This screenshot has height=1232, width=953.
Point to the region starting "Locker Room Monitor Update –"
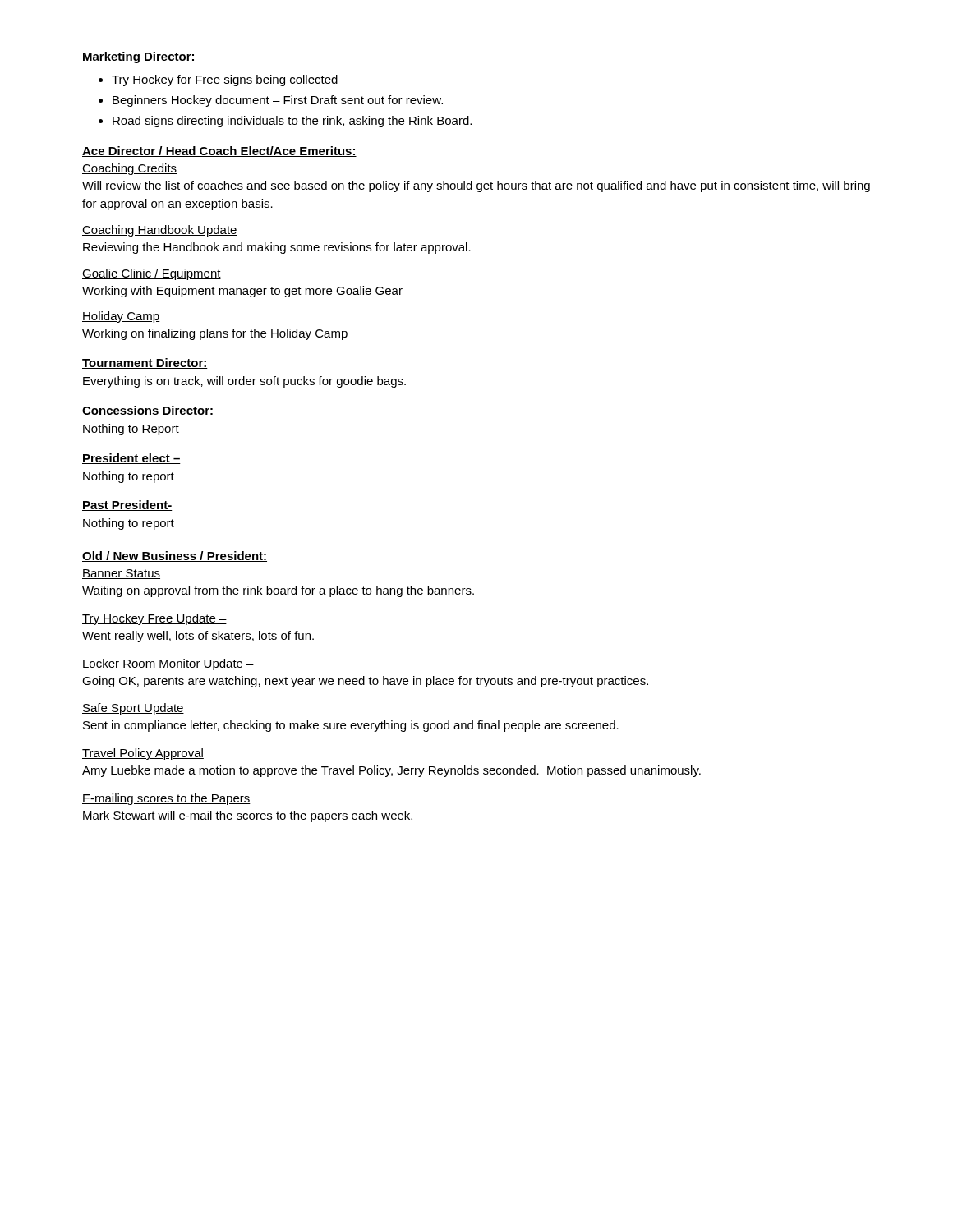coord(168,663)
